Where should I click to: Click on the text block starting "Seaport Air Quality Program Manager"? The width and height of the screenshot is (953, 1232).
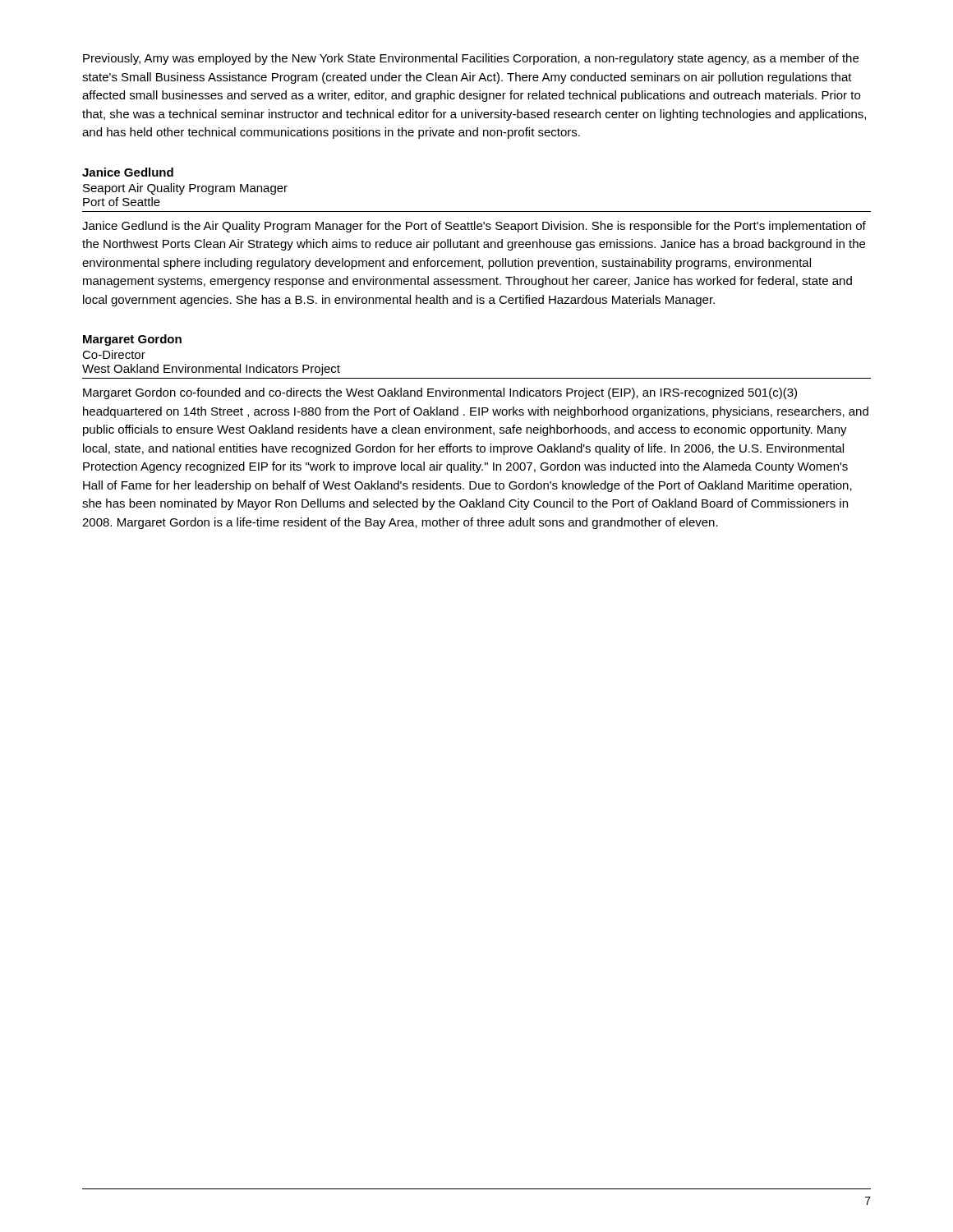(x=185, y=187)
